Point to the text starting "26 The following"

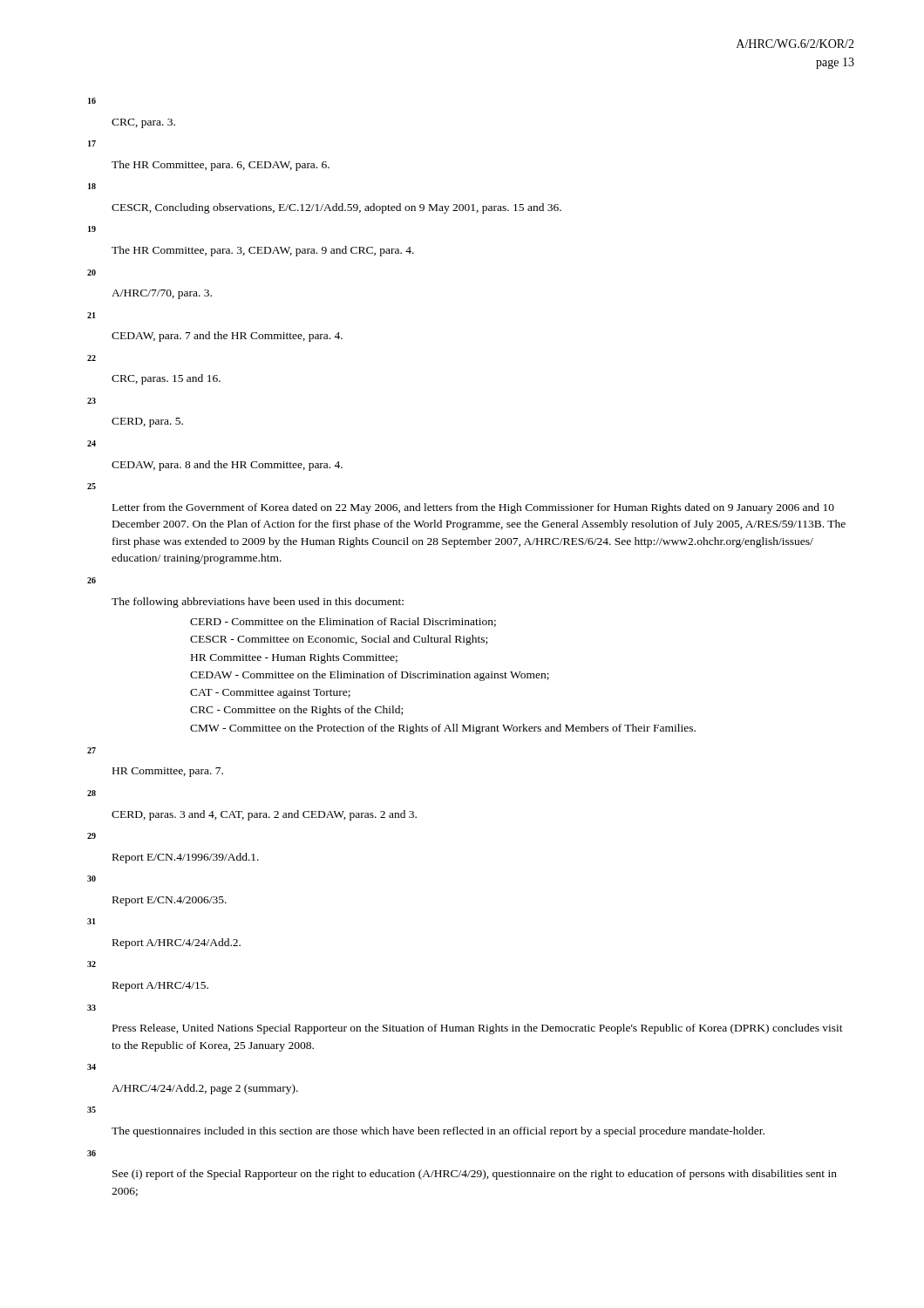click(x=471, y=656)
